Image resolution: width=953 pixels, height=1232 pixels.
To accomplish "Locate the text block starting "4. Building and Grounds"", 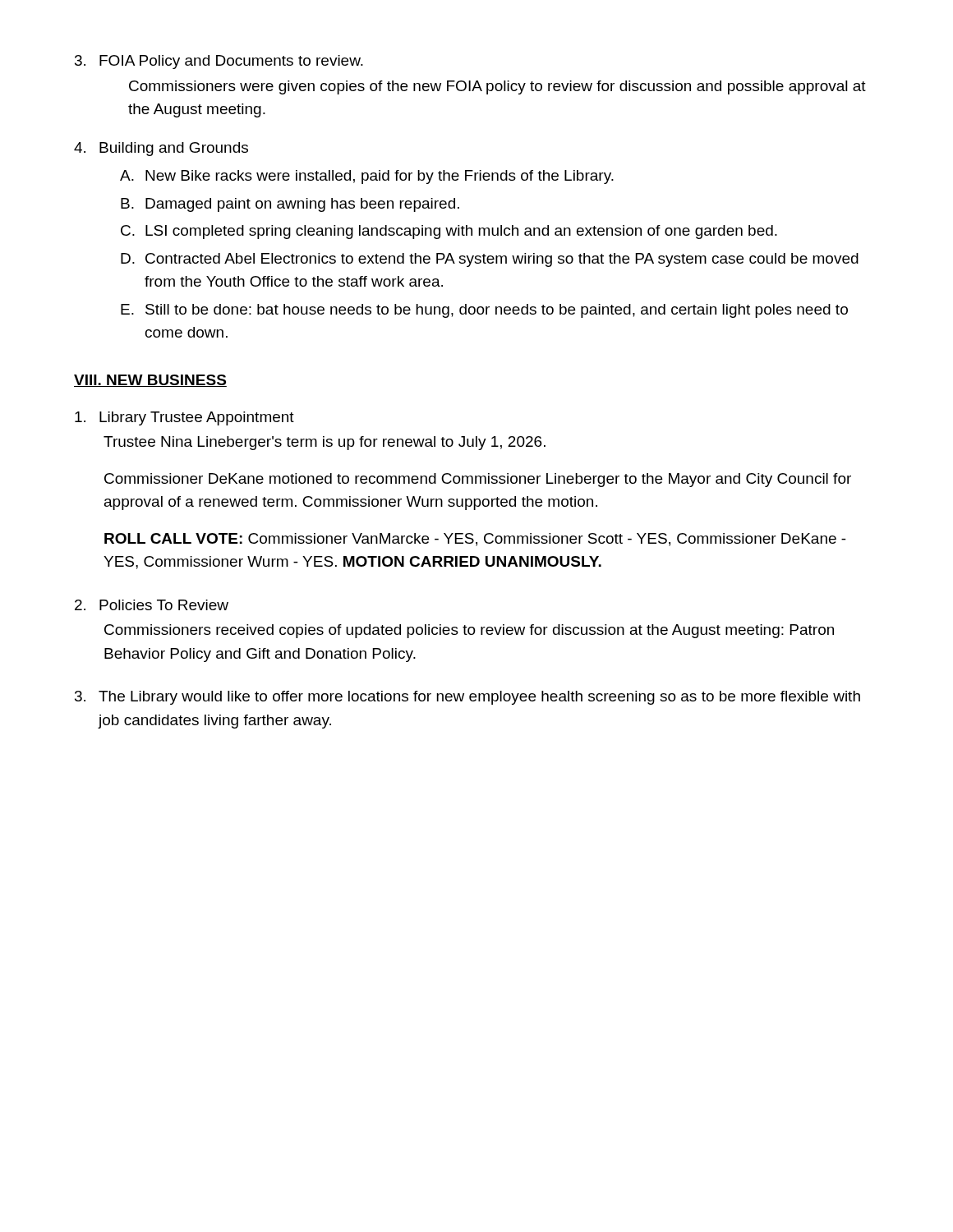I will pyautogui.click(x=476, y=240).
